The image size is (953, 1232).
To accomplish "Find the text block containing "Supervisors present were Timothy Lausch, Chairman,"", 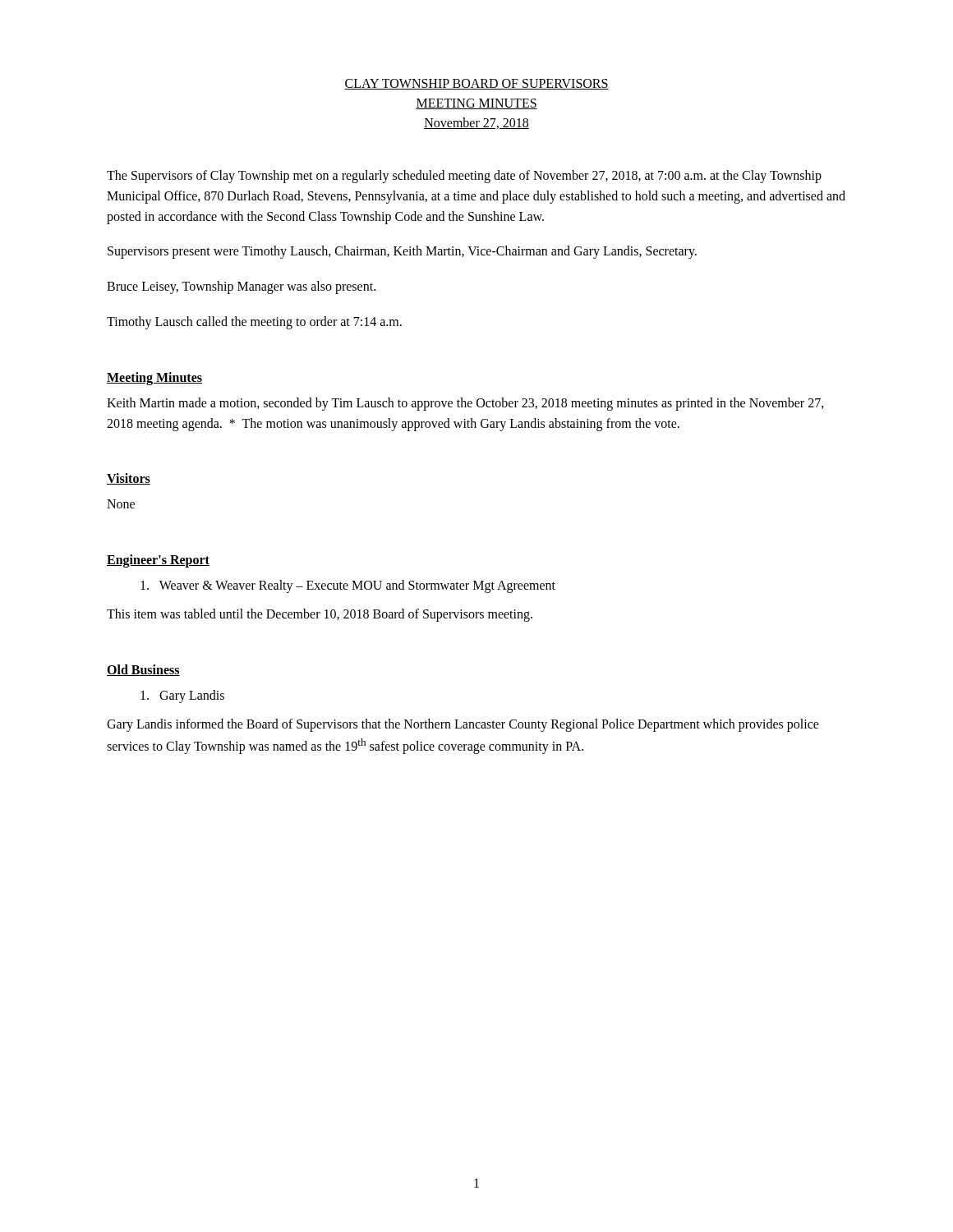I will (x=402, y=251).
